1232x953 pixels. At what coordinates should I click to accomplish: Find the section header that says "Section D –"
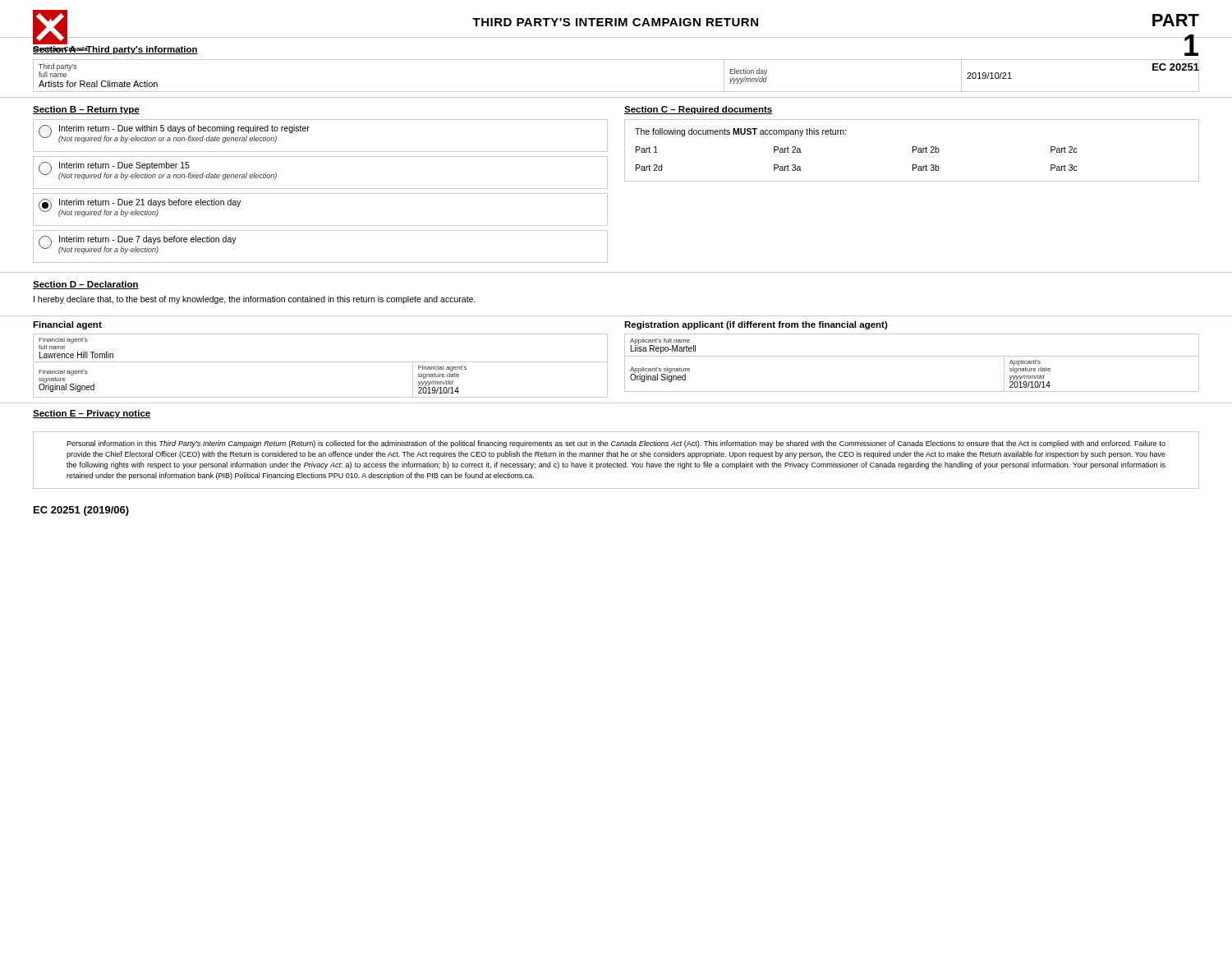[86, 284]
